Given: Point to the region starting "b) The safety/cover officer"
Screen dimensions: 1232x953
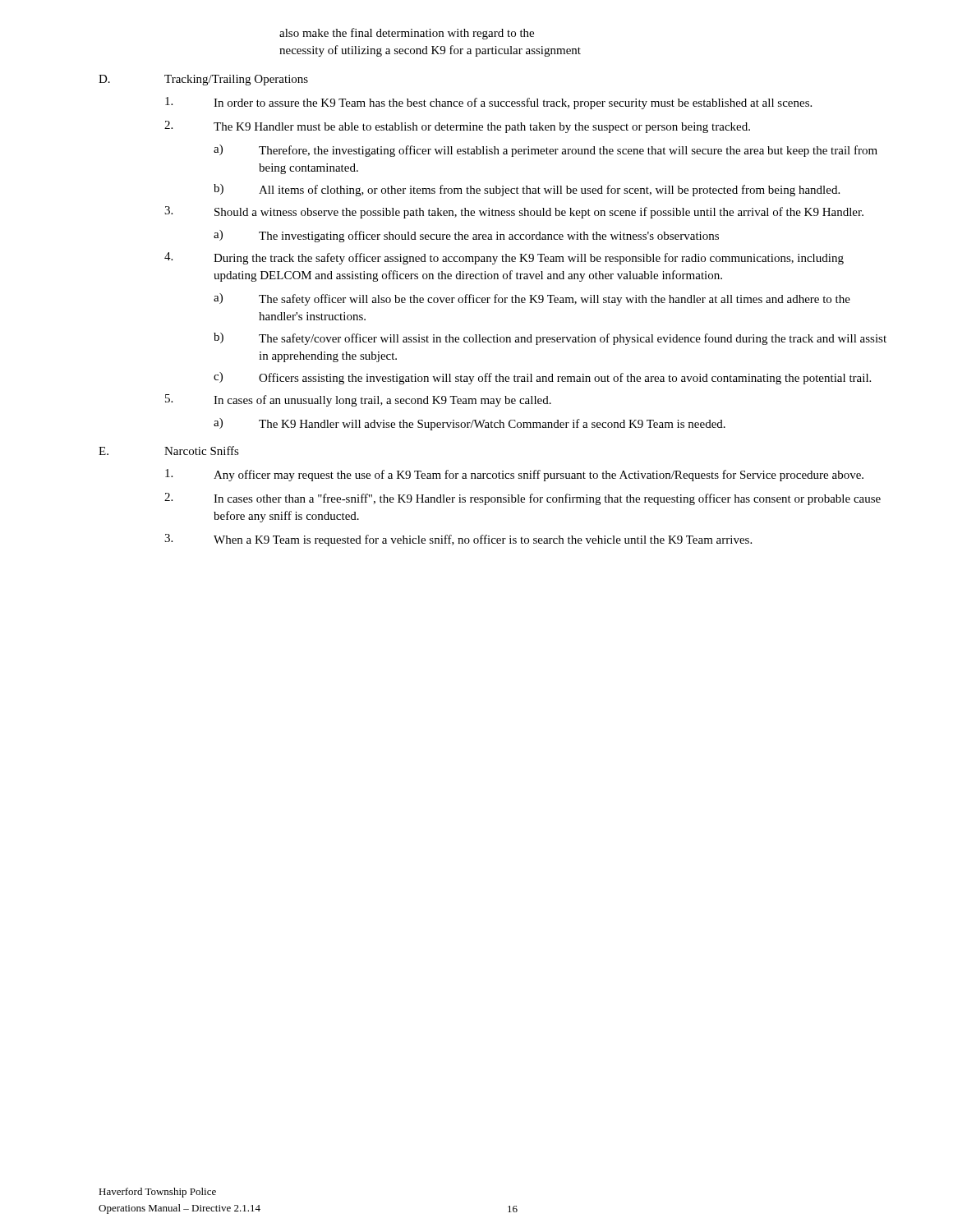Looking at the screenshot, I should point(550,347).
